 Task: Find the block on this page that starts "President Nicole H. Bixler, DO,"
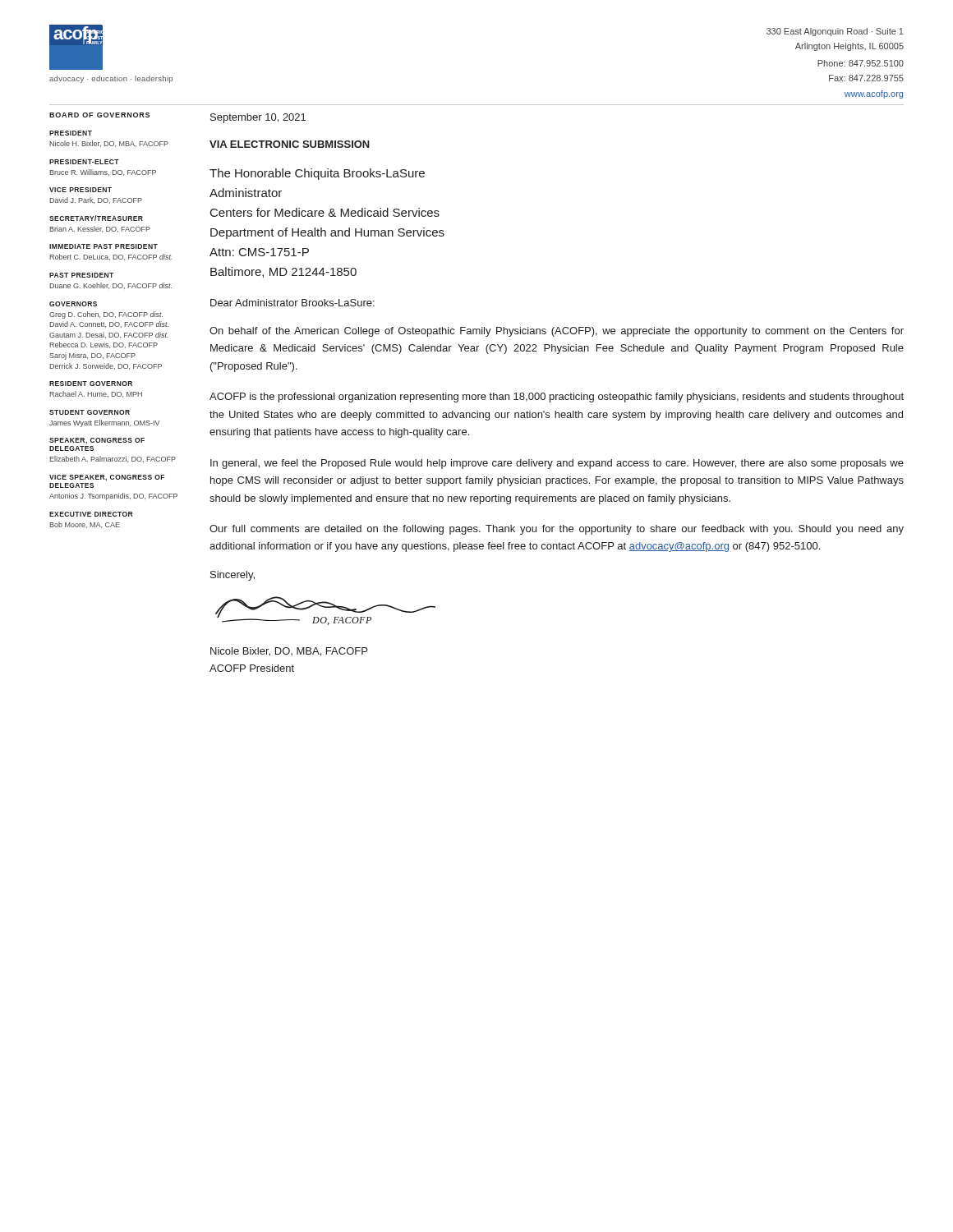point(117,139)
